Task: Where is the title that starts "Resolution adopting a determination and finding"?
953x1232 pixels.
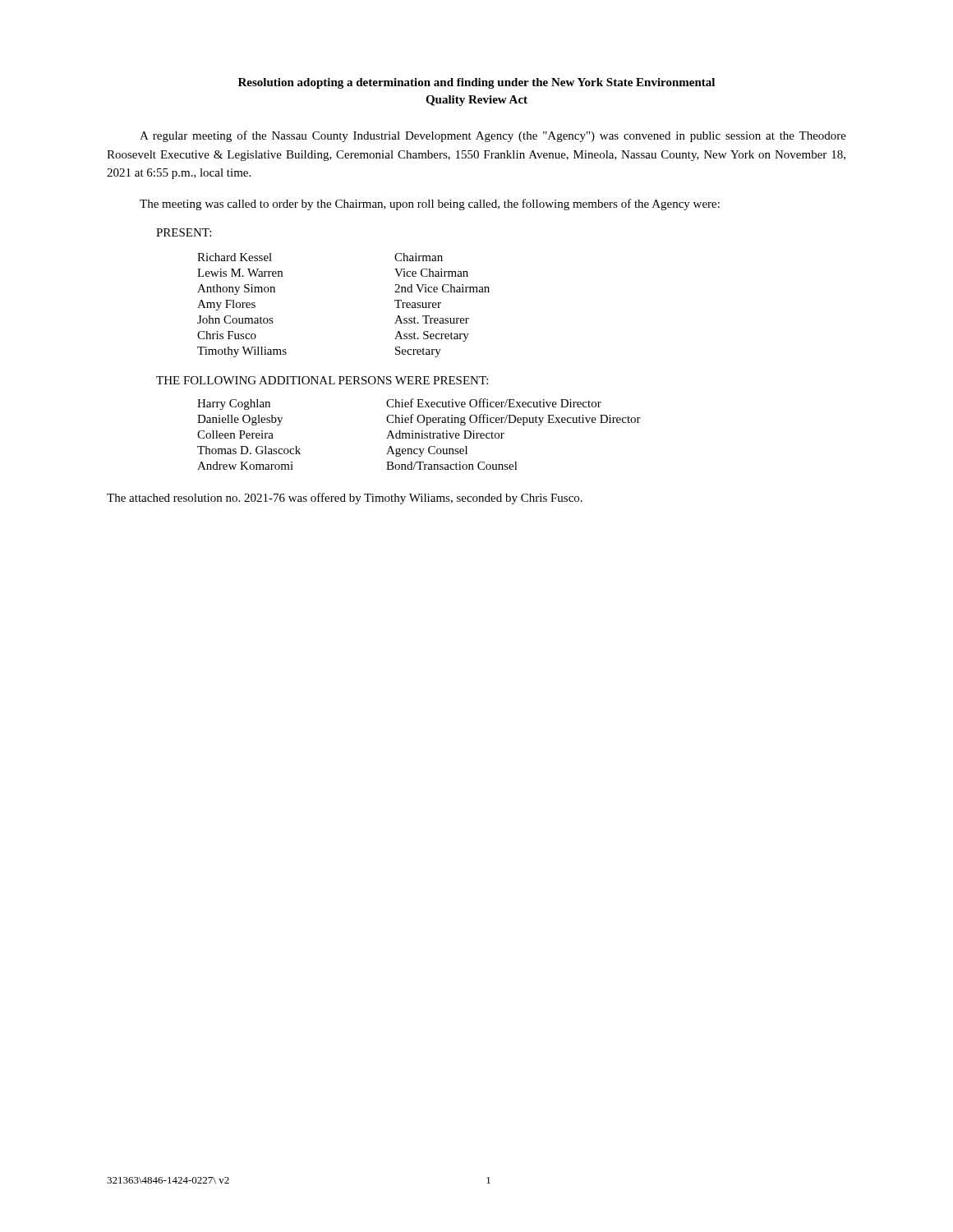Action: click(x=476, y=91)
